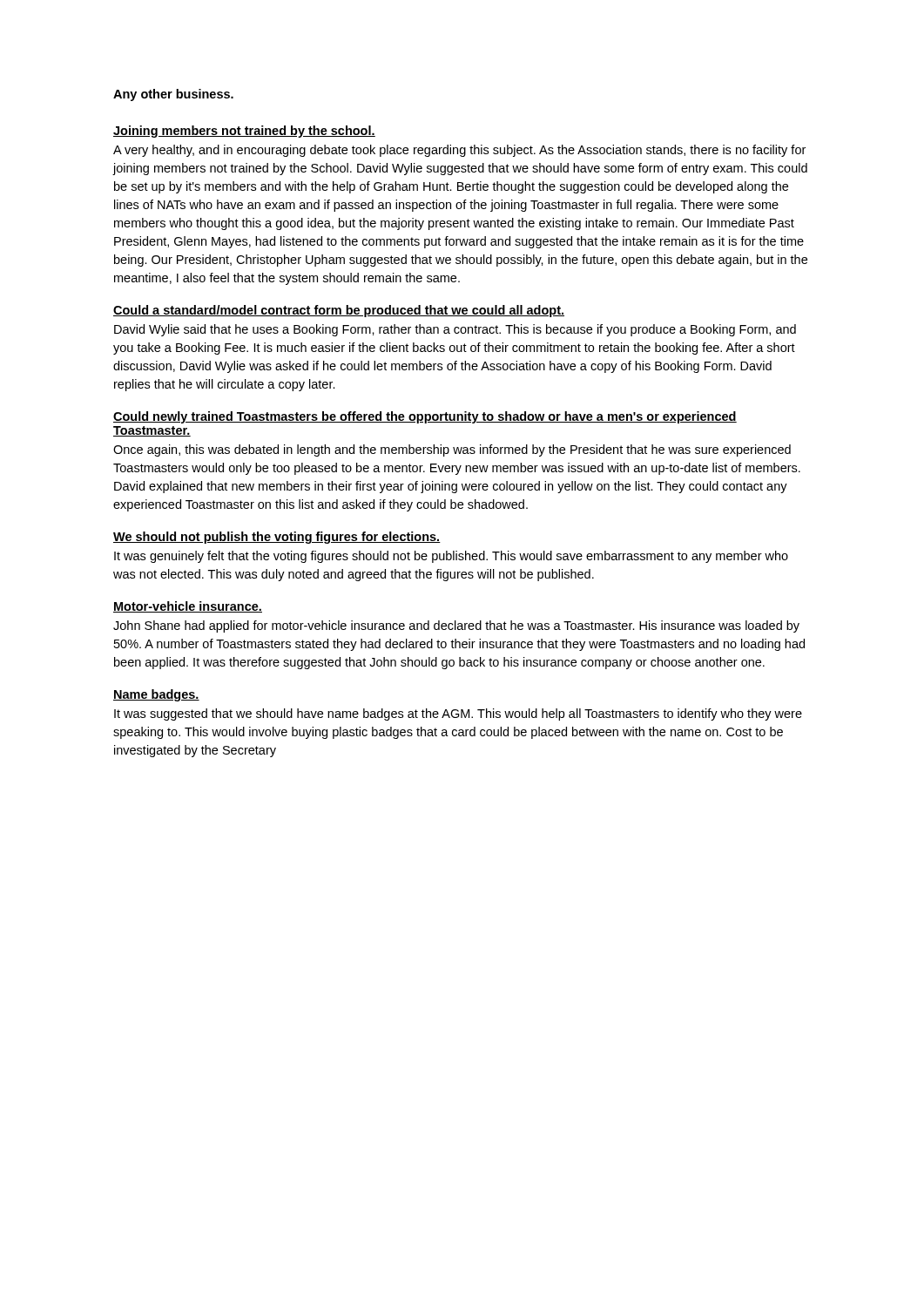Select the block starting "It was suggested that we should have name"
Viewport: 924px width, 1307px height.
click(458, 732)
